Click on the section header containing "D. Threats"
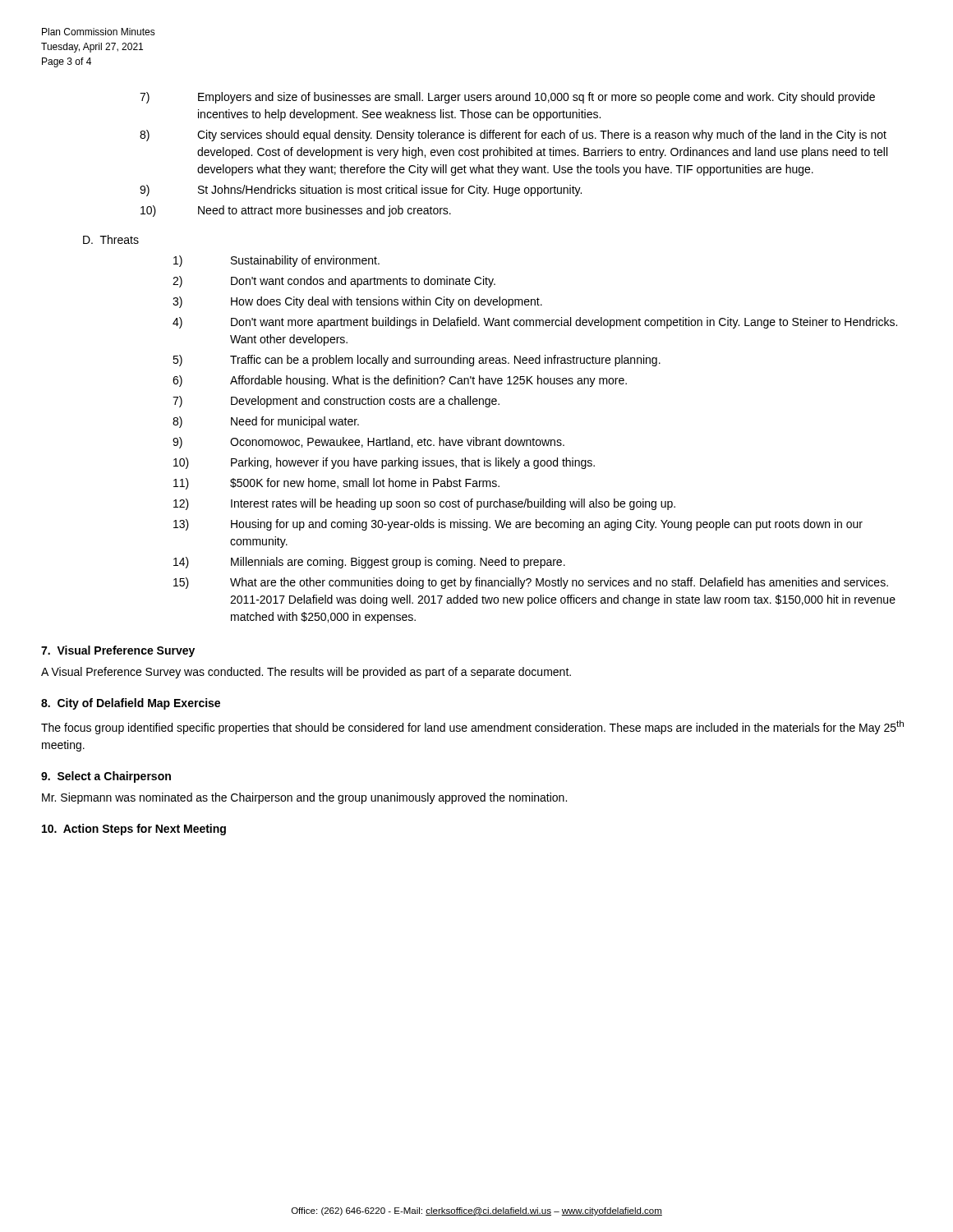The width and height of the screenshot is (953, 1232). click(111, 239)
